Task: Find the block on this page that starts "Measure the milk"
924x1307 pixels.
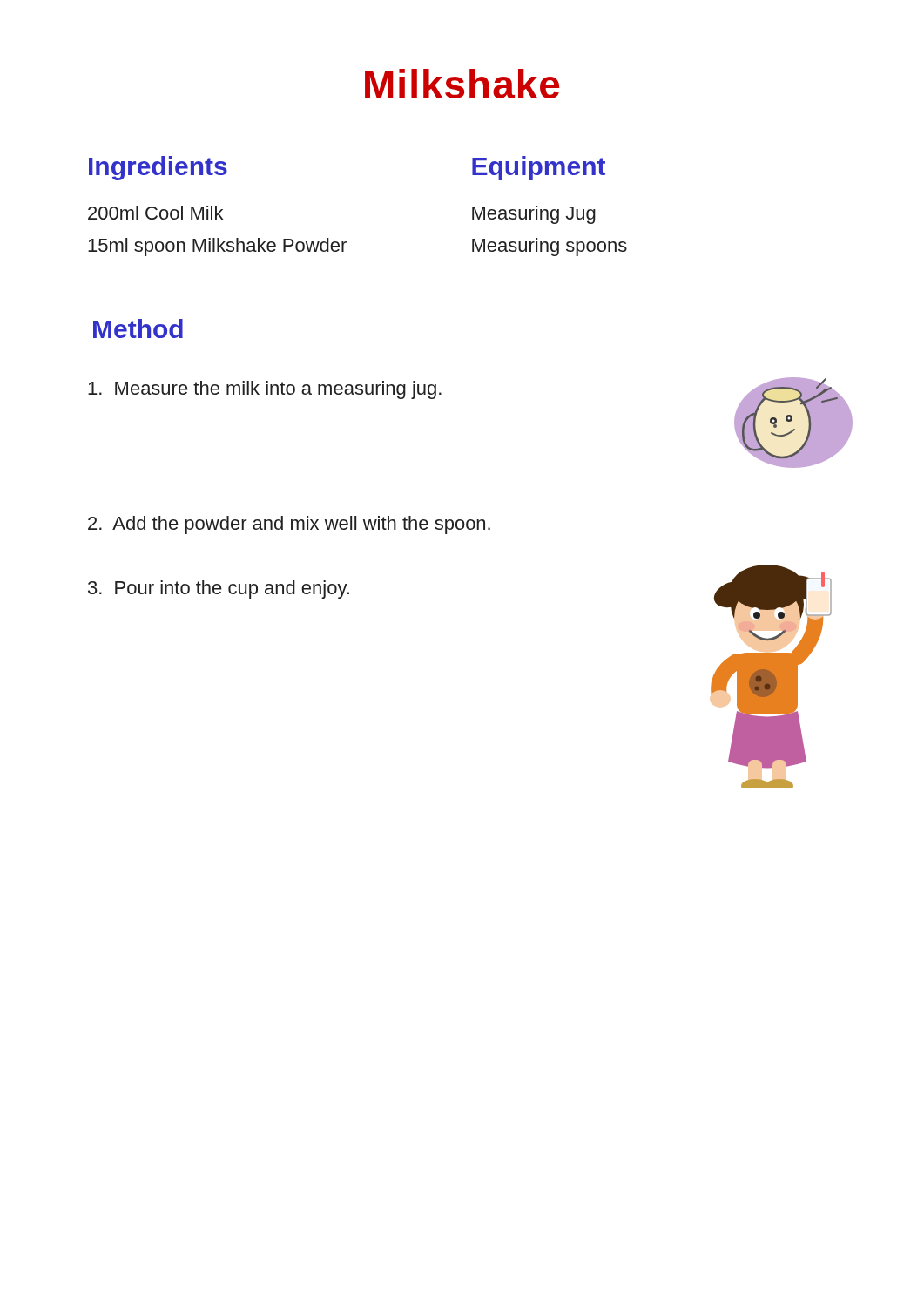Action: 265,388
